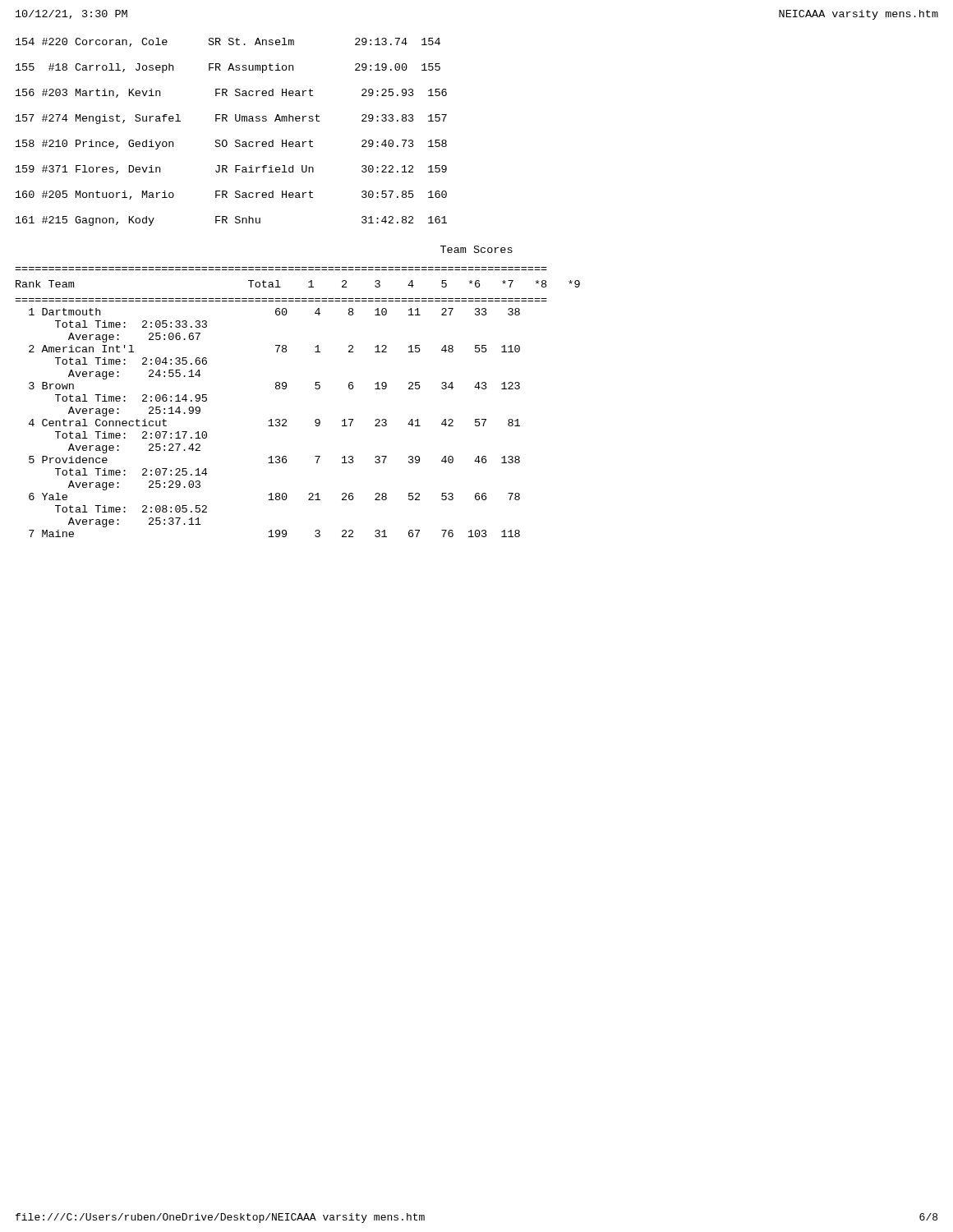Select the list item containing "161 #215 Gagnon, Kody"
The height and width of the screenshot is (1232, 953).
click(x=231, y=221)
